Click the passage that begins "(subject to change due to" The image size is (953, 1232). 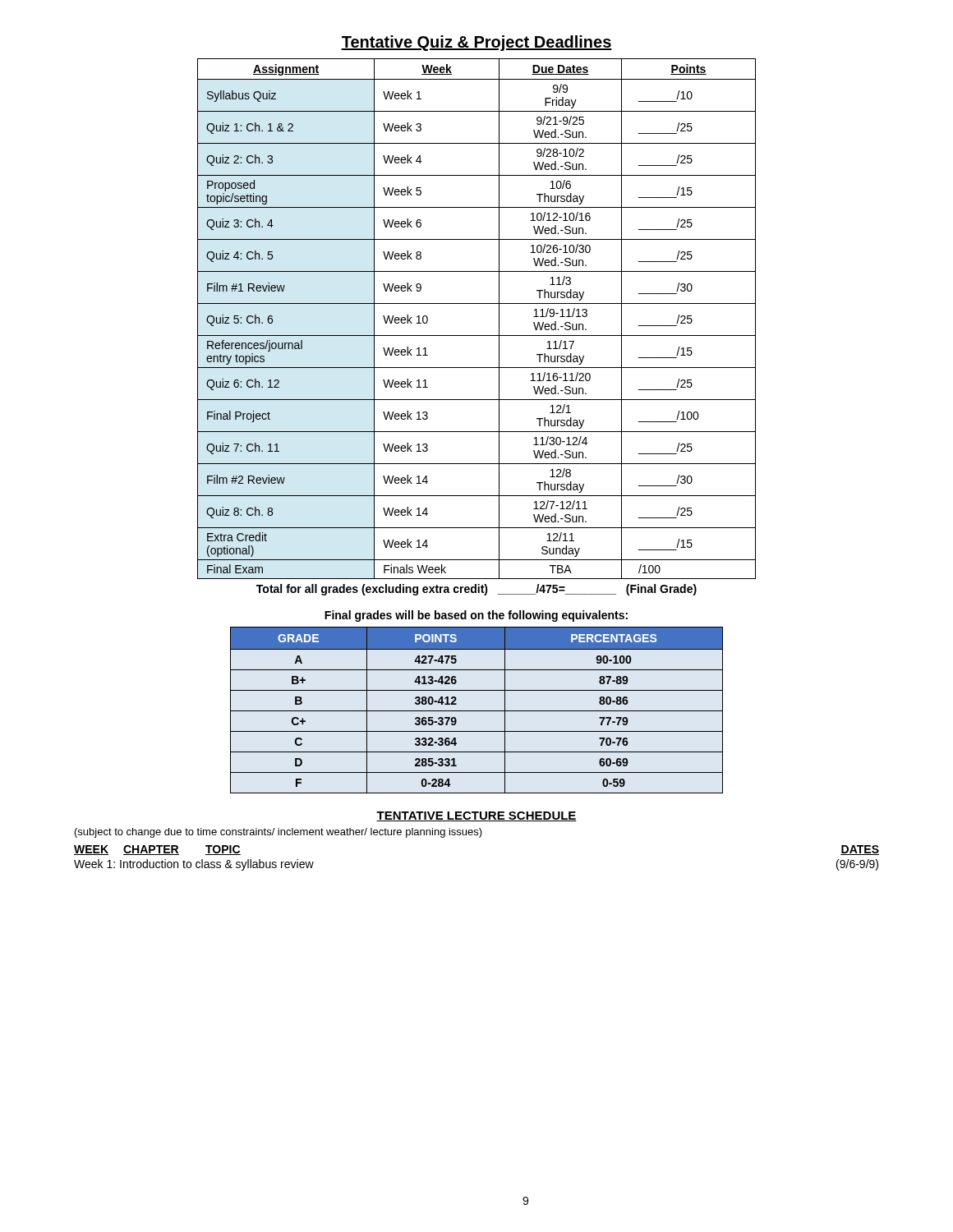click(278, 832)
